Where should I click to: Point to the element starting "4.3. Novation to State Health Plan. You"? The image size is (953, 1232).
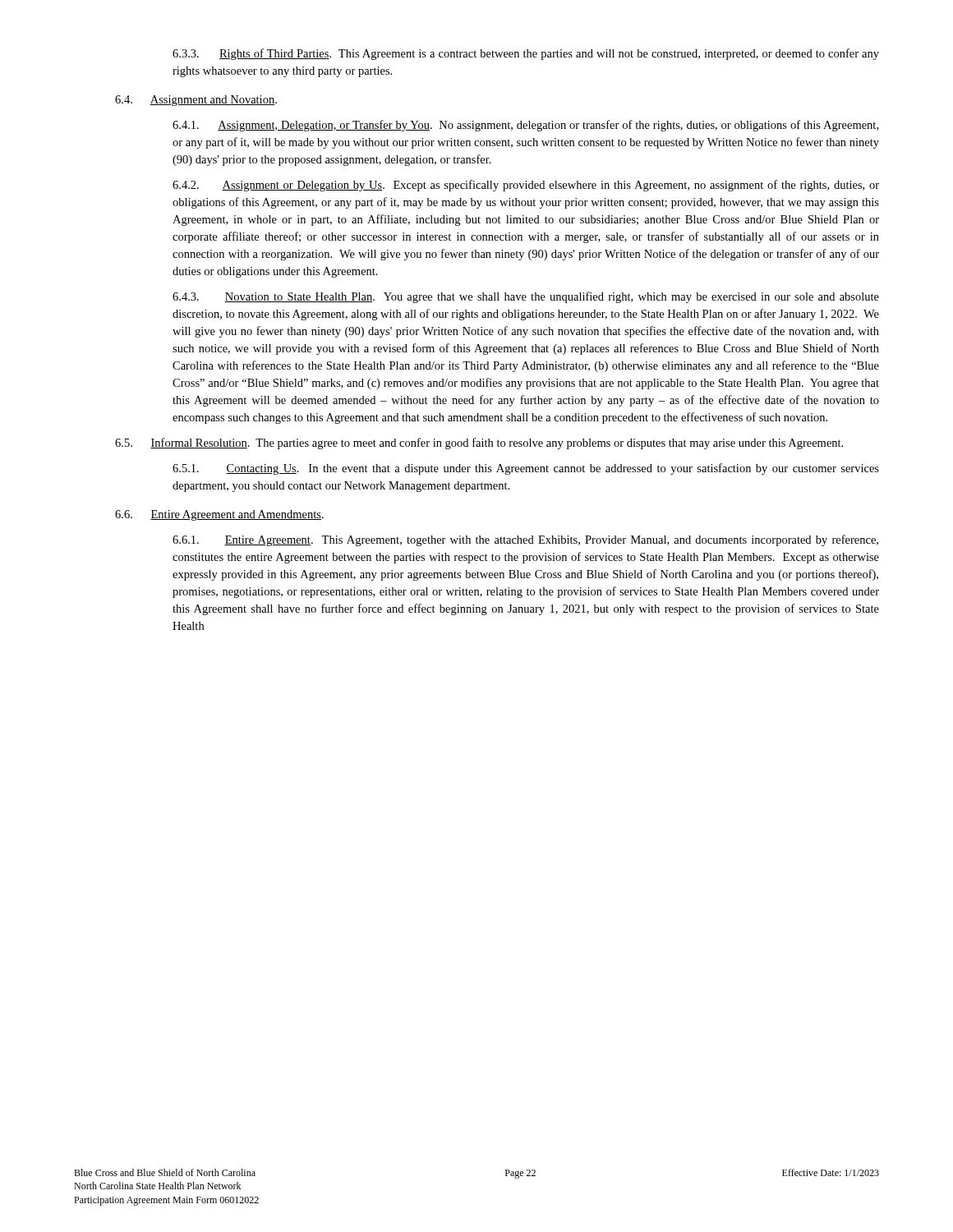[x=526, y=357]
